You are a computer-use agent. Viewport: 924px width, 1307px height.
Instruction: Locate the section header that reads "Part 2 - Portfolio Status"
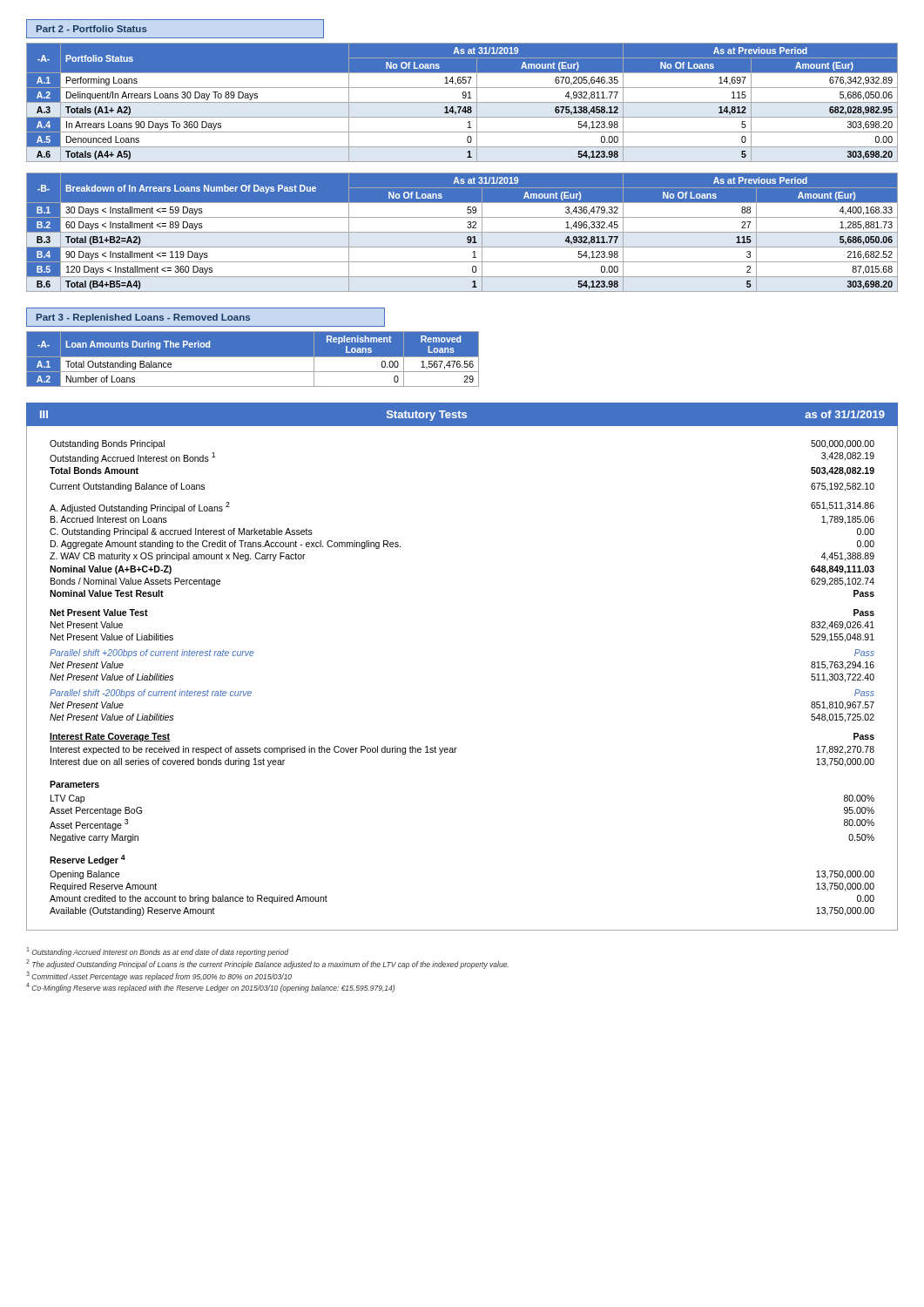[91, 29]
